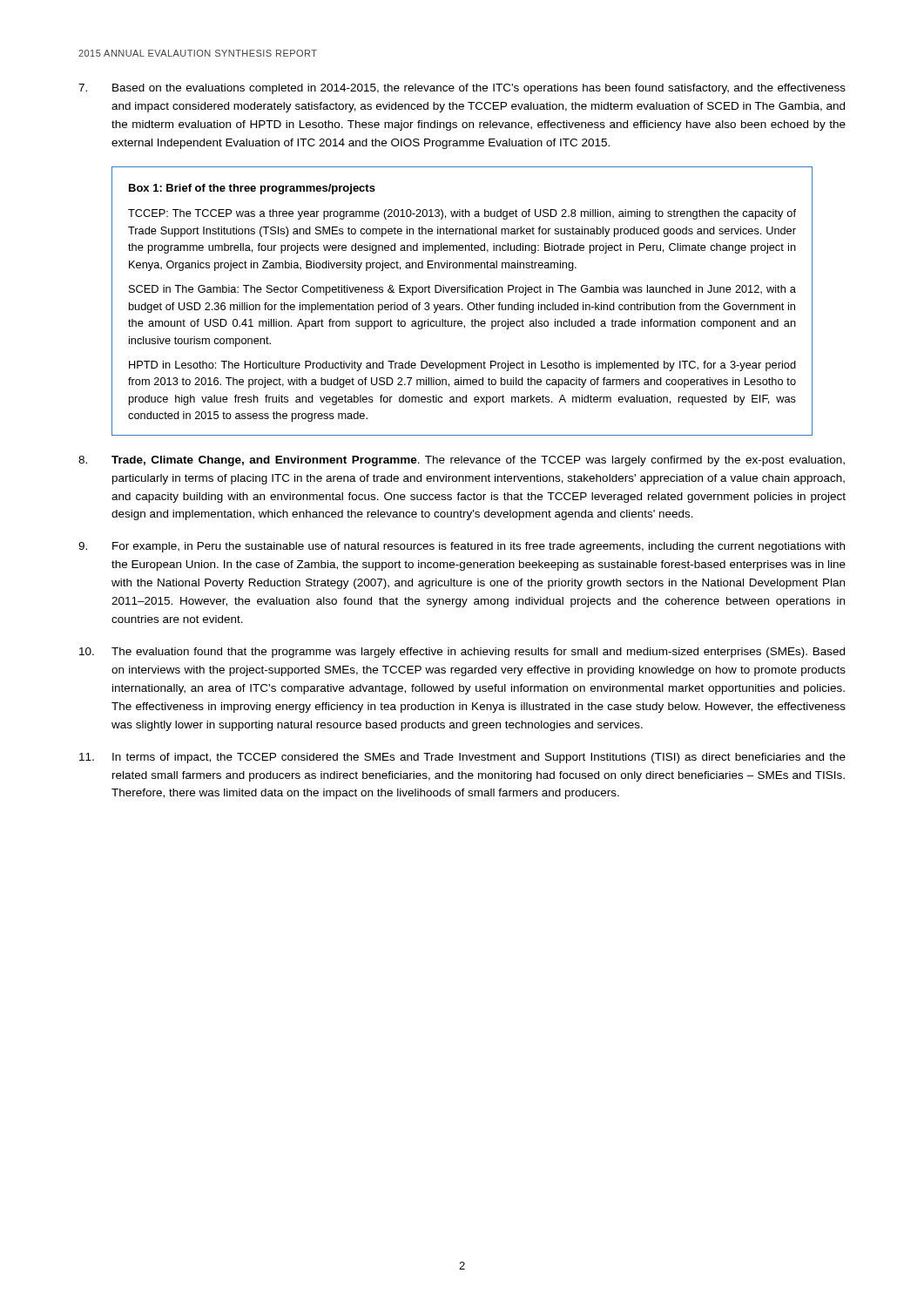This screenshot has height=1307, width=924.
Task: Locate the element starting "10. The evaluation found that the programme"
Action: [x=462, y=689]
